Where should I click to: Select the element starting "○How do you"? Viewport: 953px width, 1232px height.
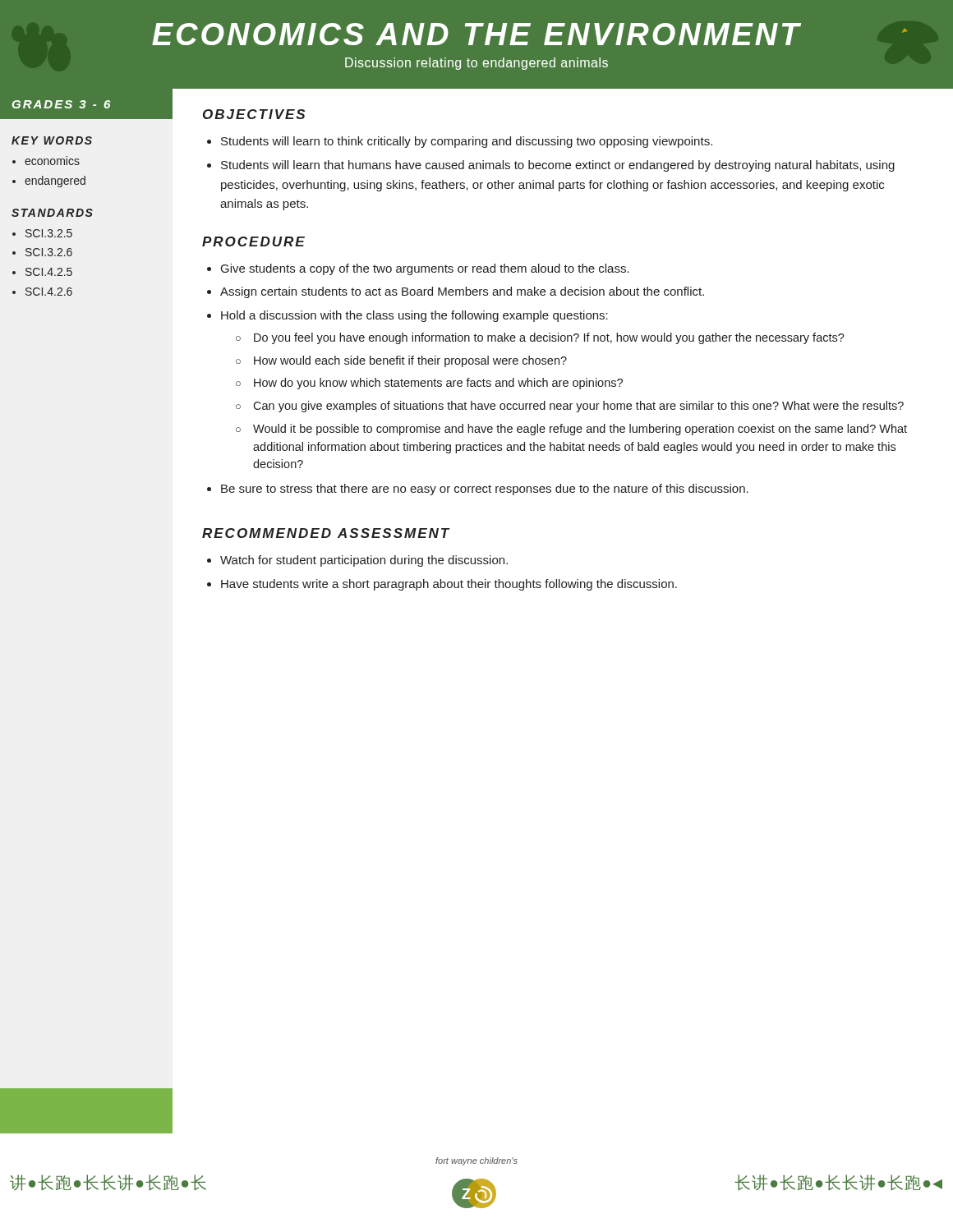tap(429, 384)
